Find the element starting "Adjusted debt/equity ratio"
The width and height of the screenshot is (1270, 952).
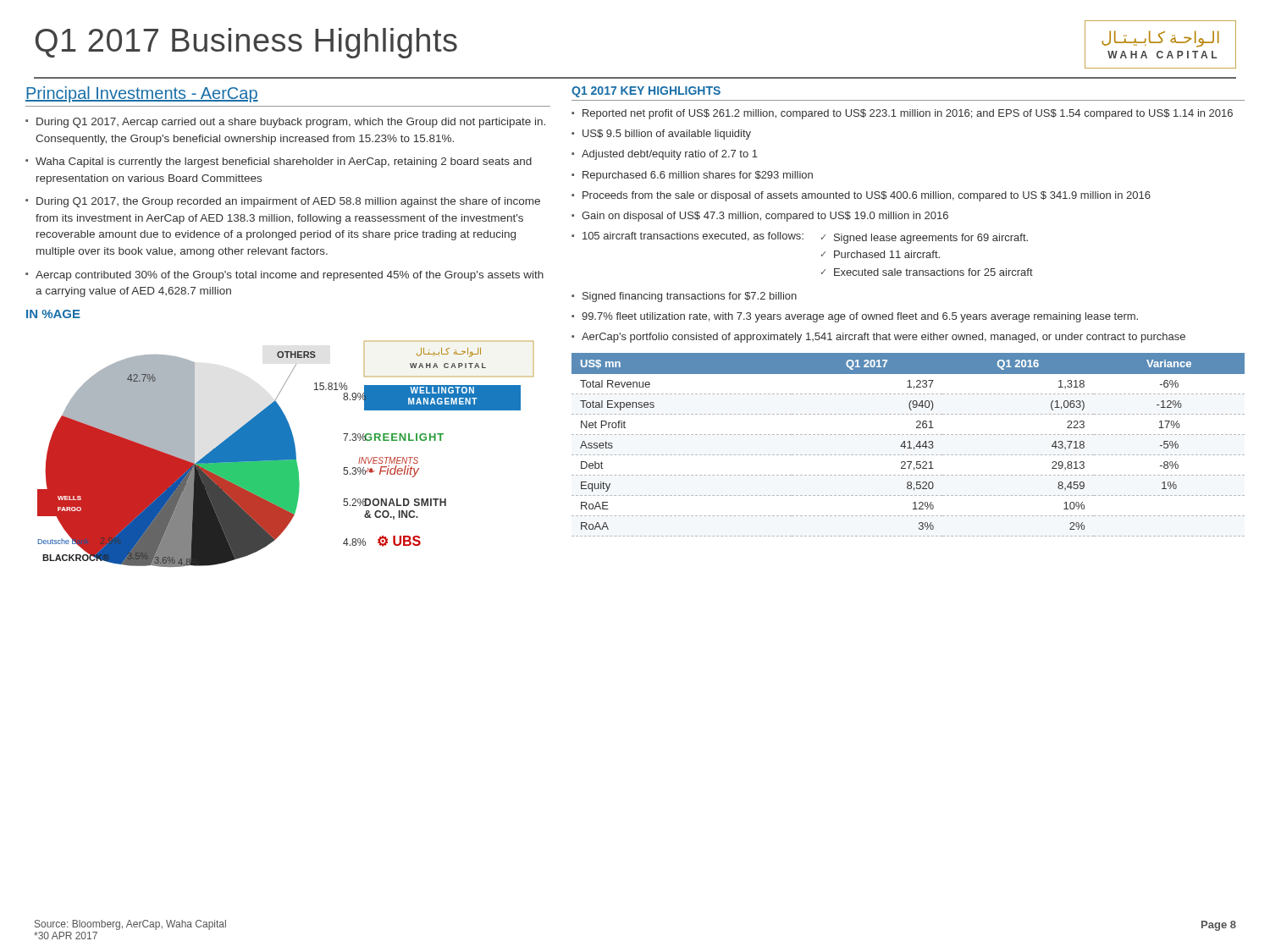(x=670, y=154)
